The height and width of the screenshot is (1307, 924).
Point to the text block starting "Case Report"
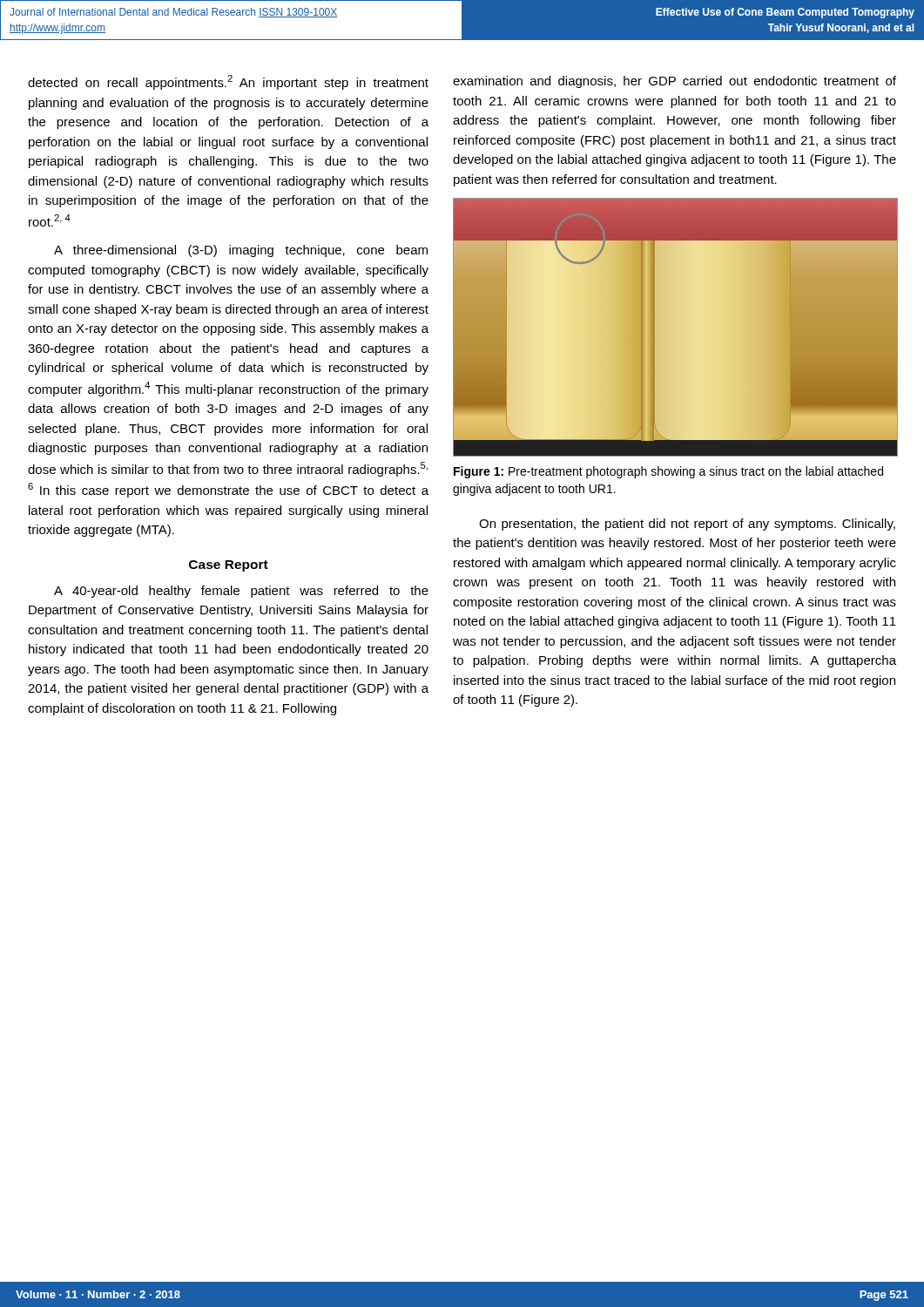click(x=228, y=564)
